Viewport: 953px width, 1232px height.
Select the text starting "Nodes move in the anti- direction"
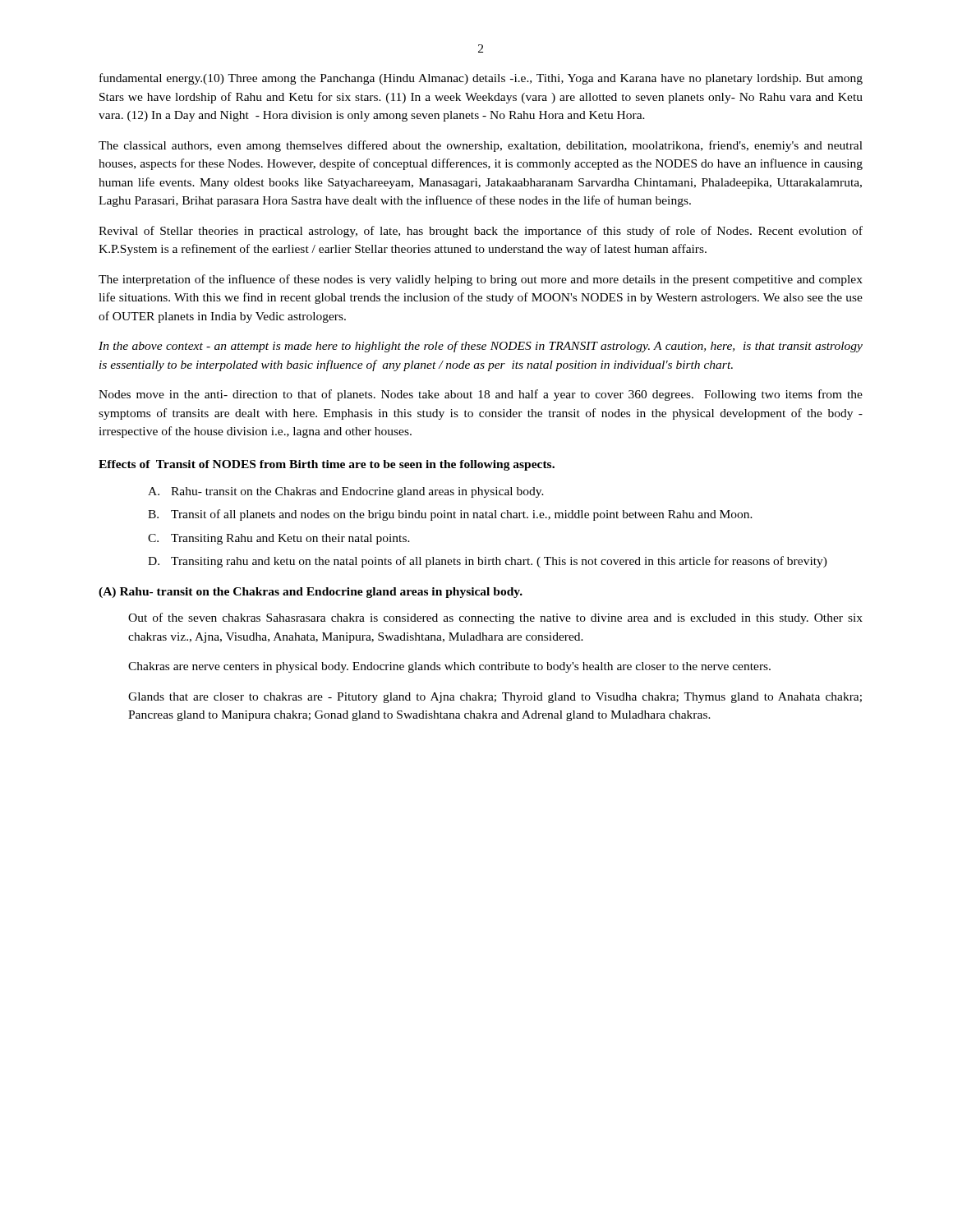click(481, 413)
